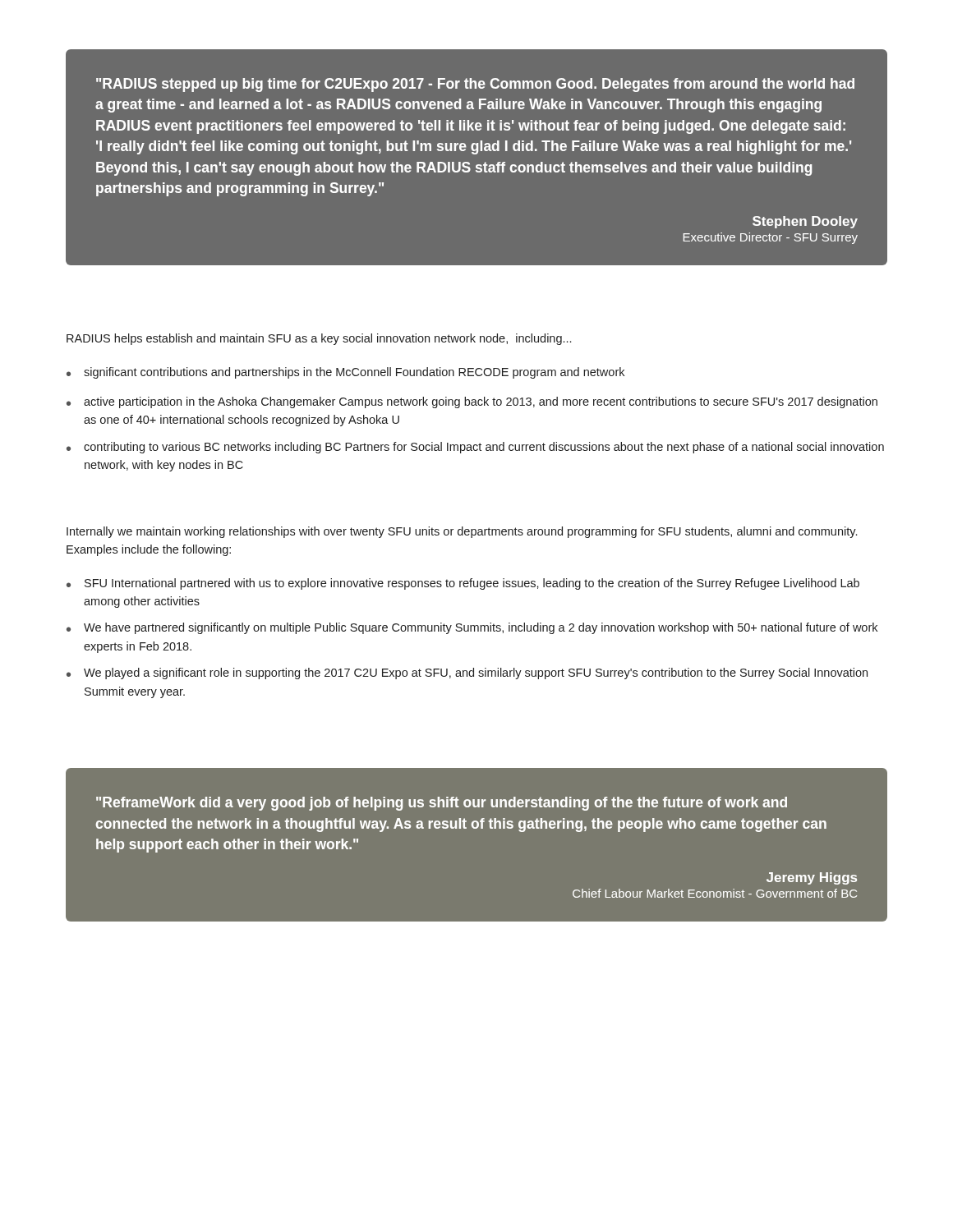The height and width of the screenshot is (1232, 953).
Task: Click on the element starting "• SFU International partnered with"
Action: pos(476,592)
